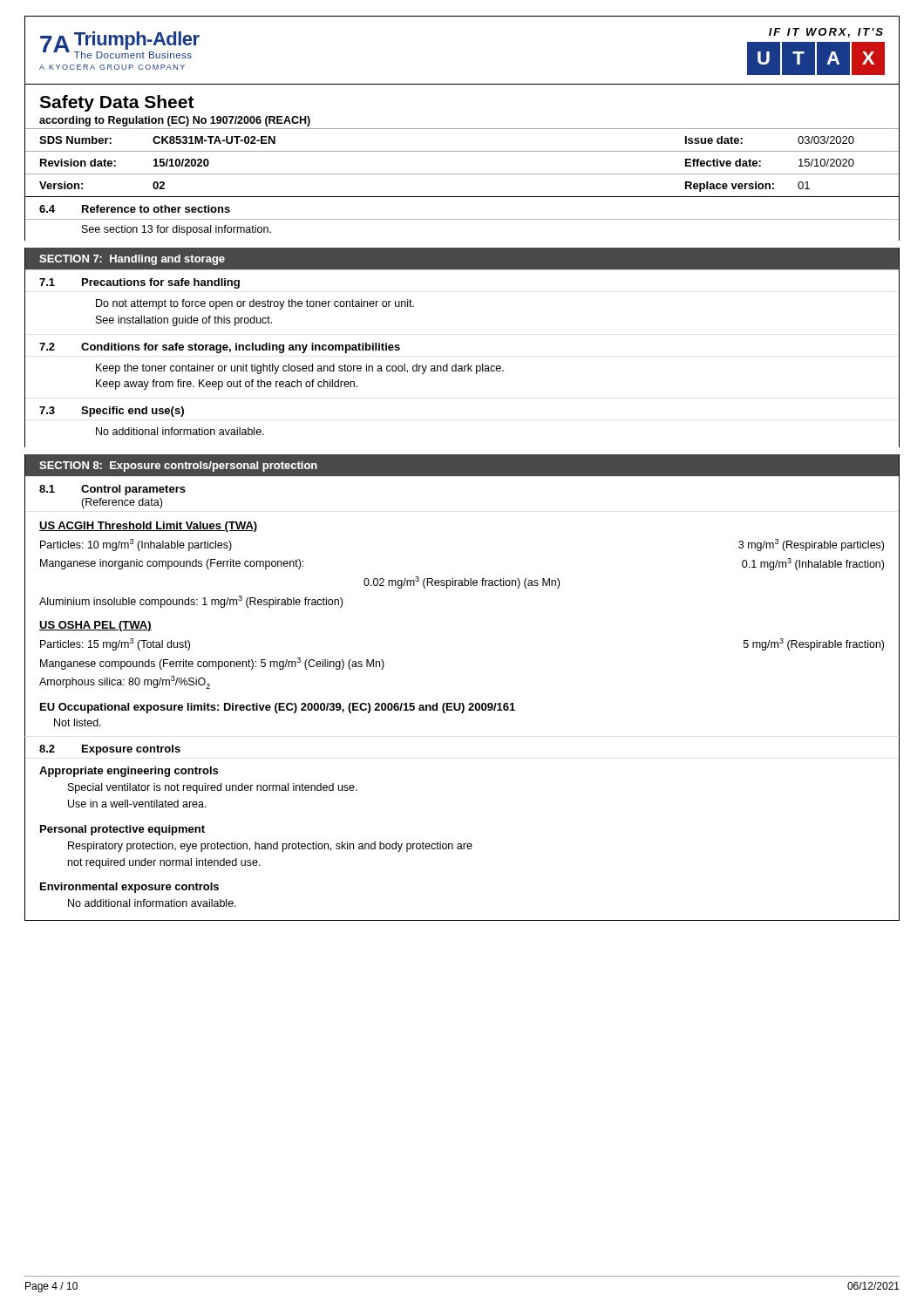Find the region starting "Respiratory protection, eye protection, hand"
The image size is (924, 1308).
click(x=270, y=854)
